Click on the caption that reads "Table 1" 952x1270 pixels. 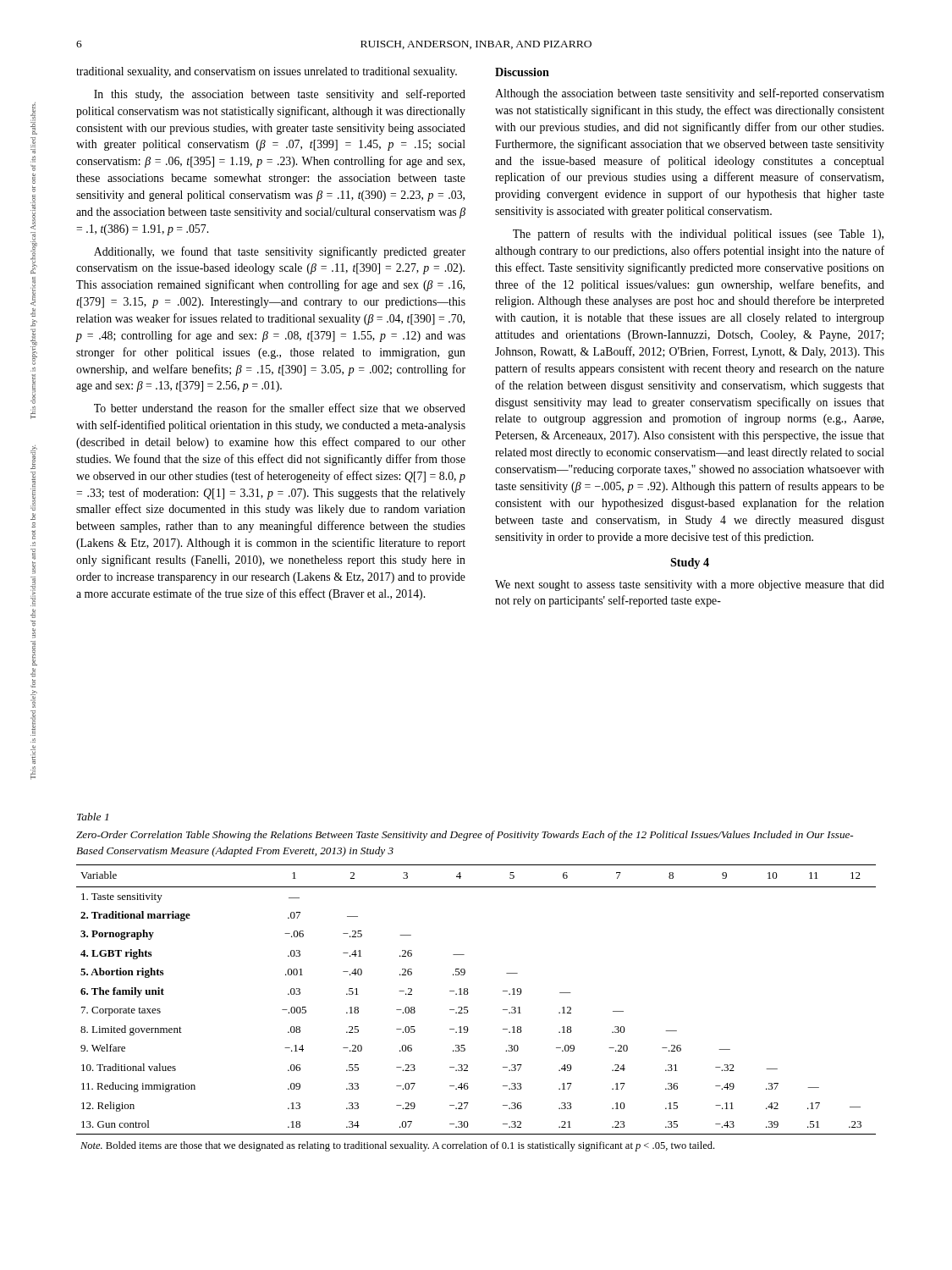point(93,817)
